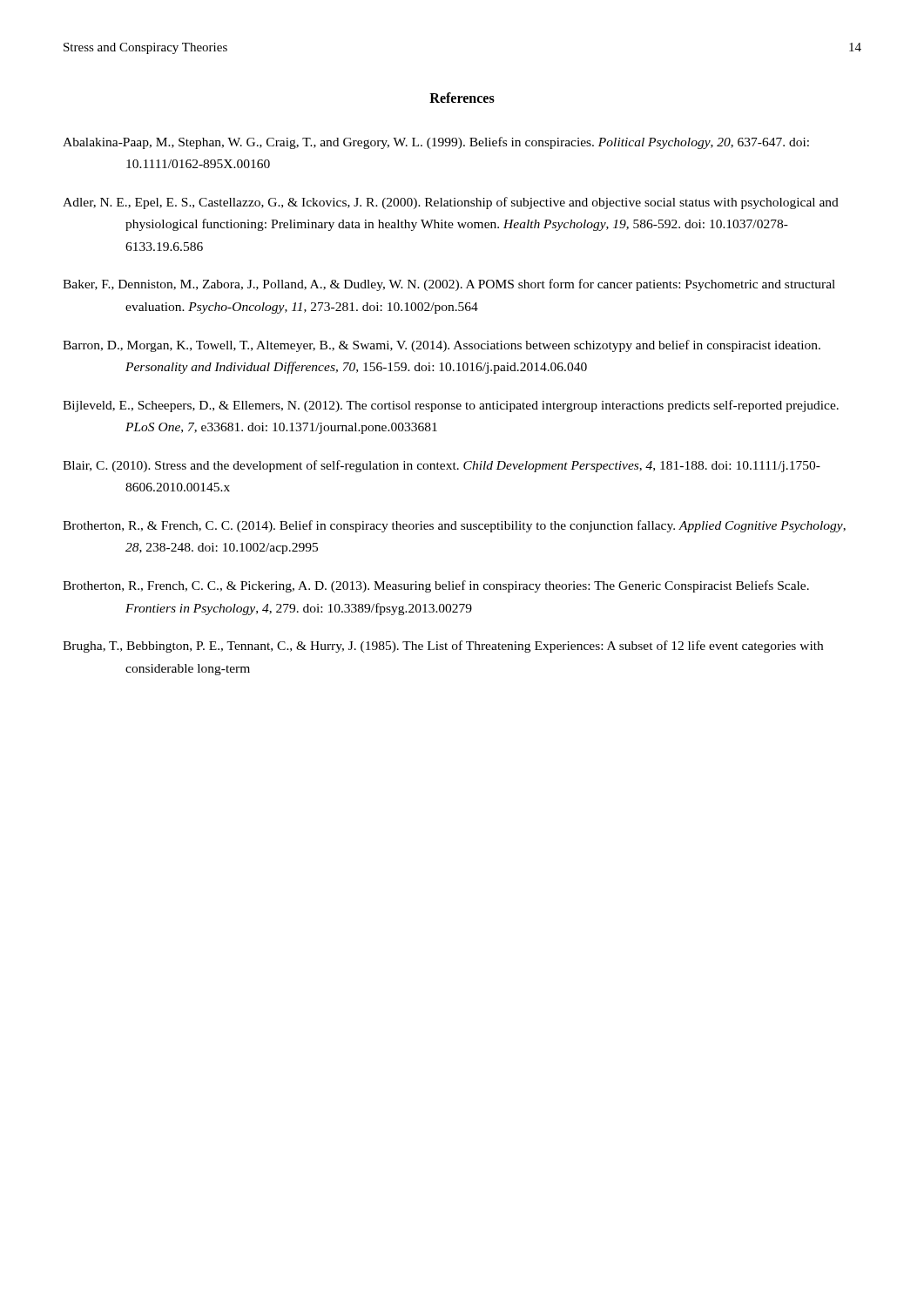Find the list item that reads "Abalakina-Paap, M., Stephan, W. G., Craig,"

pos(436,152)
